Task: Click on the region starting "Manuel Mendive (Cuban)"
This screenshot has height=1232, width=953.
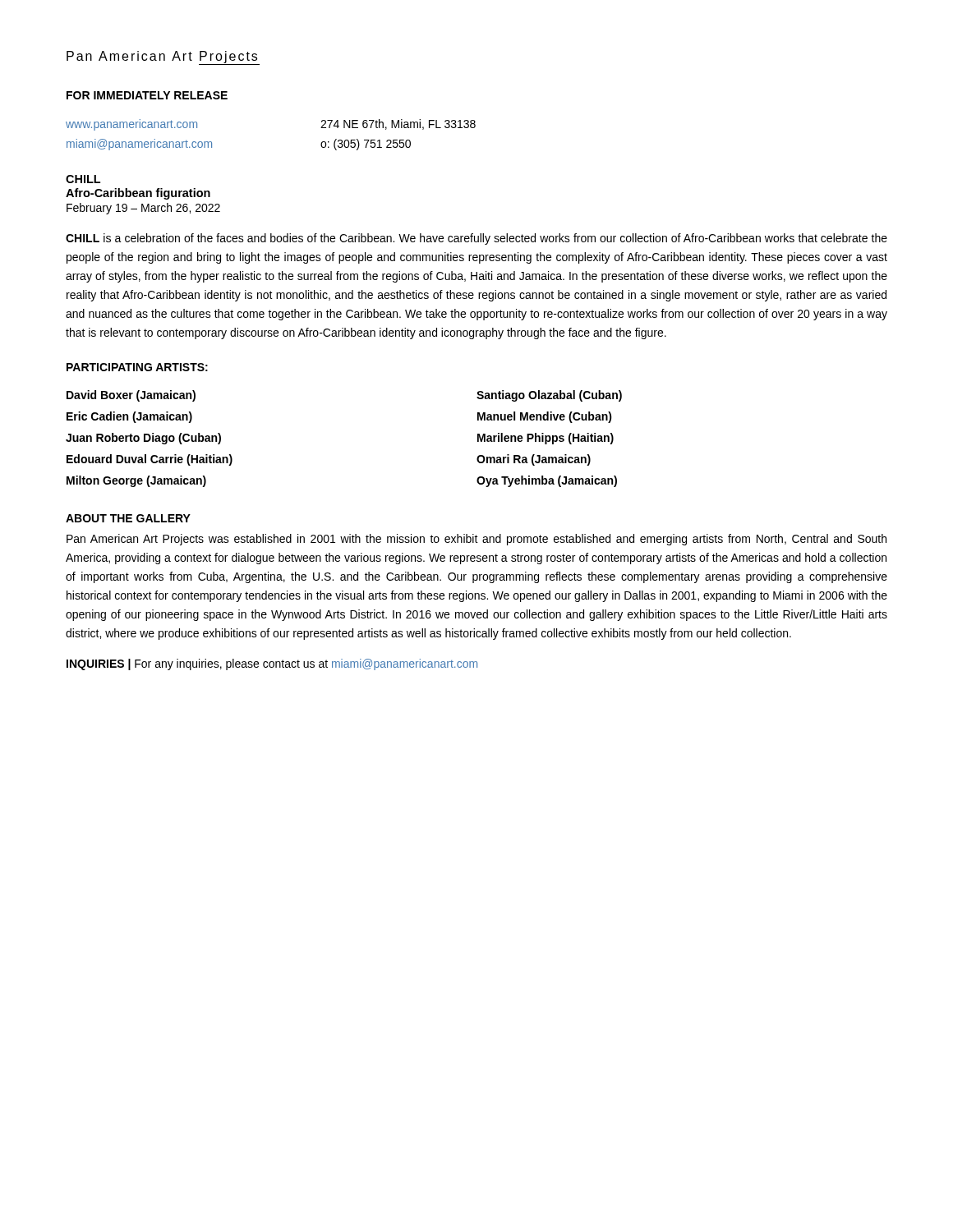Action: click(544, 416)
